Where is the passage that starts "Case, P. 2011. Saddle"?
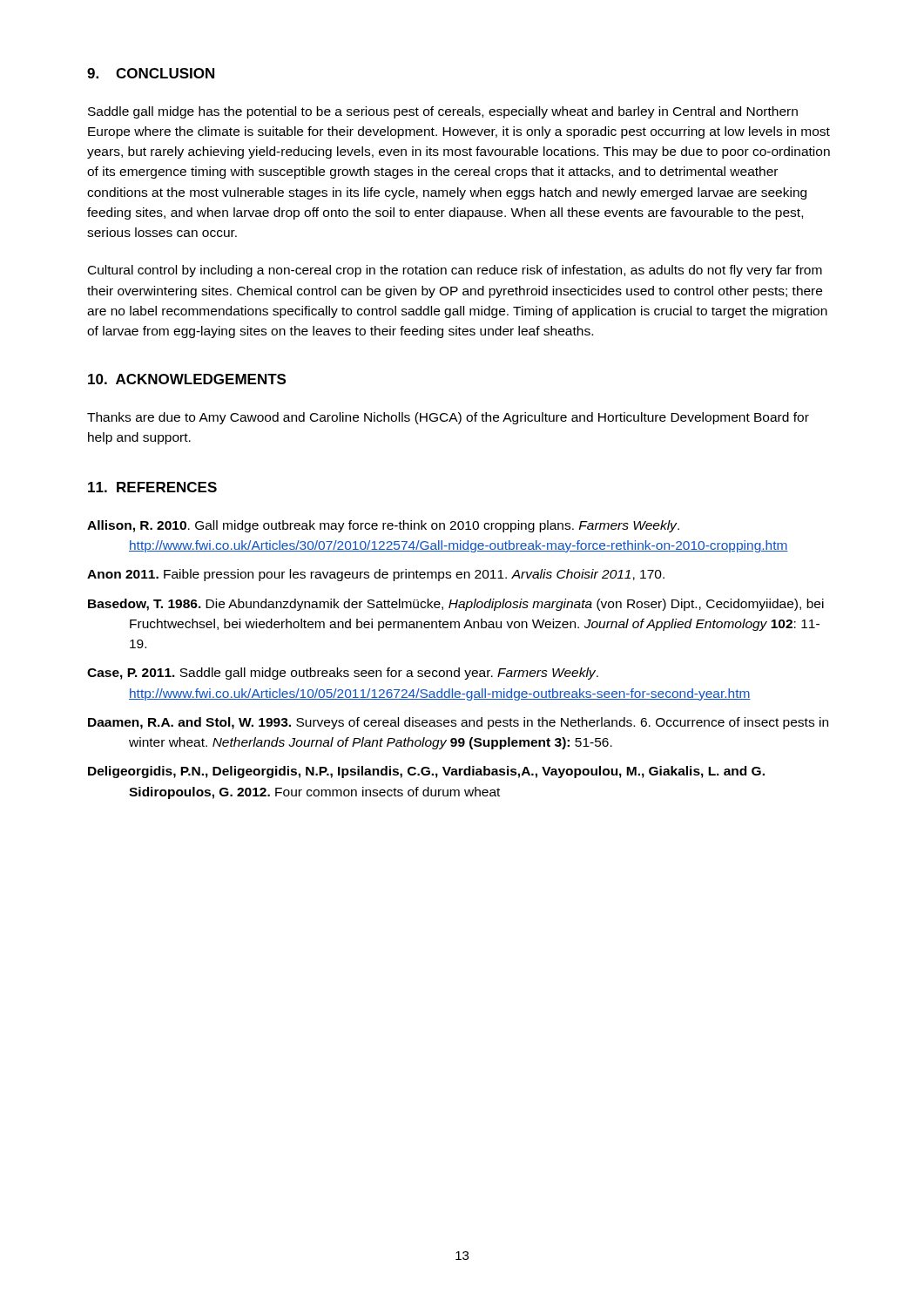924x1307 pixels. coord(419,683)
